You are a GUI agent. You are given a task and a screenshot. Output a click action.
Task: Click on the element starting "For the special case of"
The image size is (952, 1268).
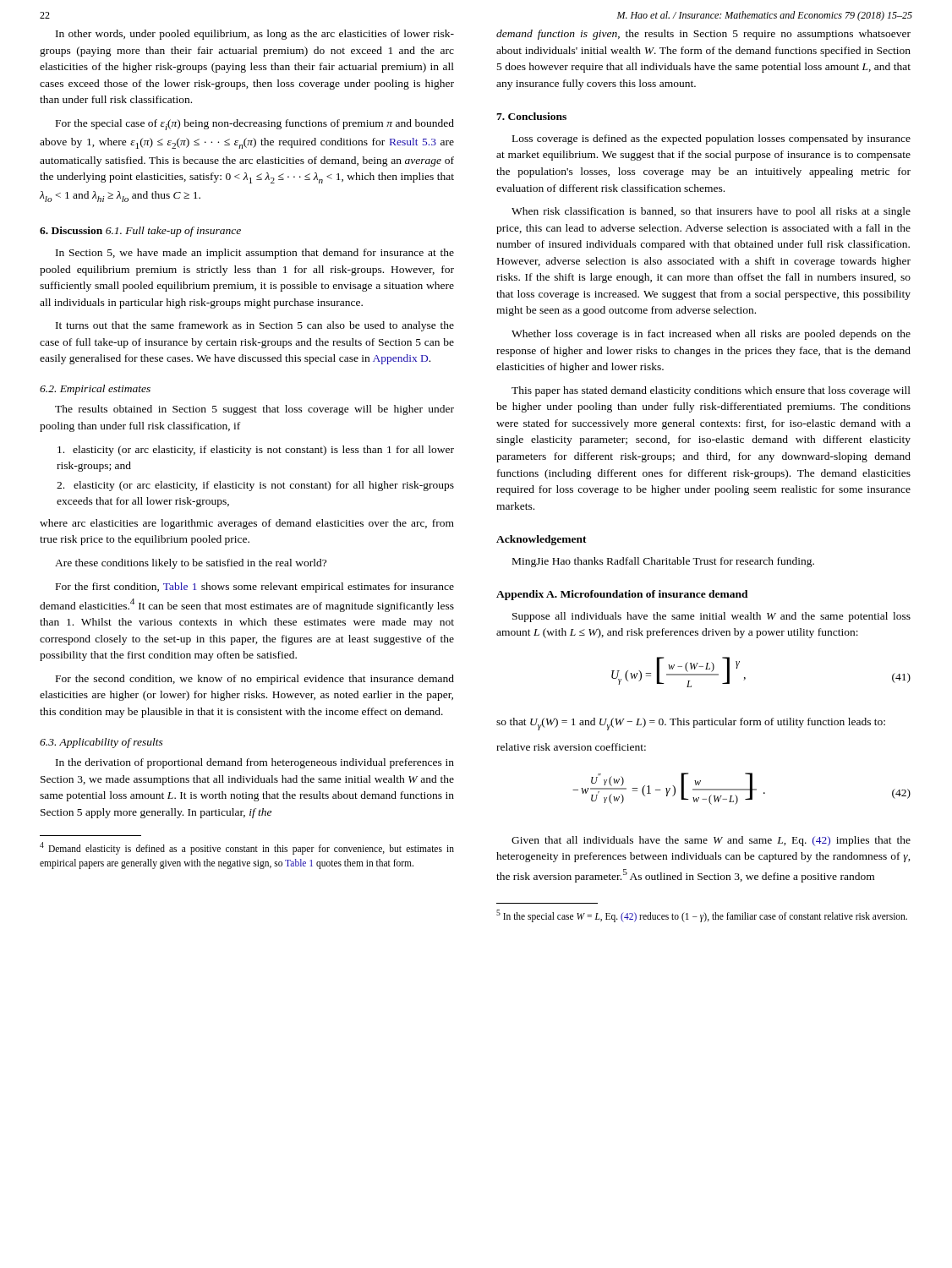(x=247, y=160)
